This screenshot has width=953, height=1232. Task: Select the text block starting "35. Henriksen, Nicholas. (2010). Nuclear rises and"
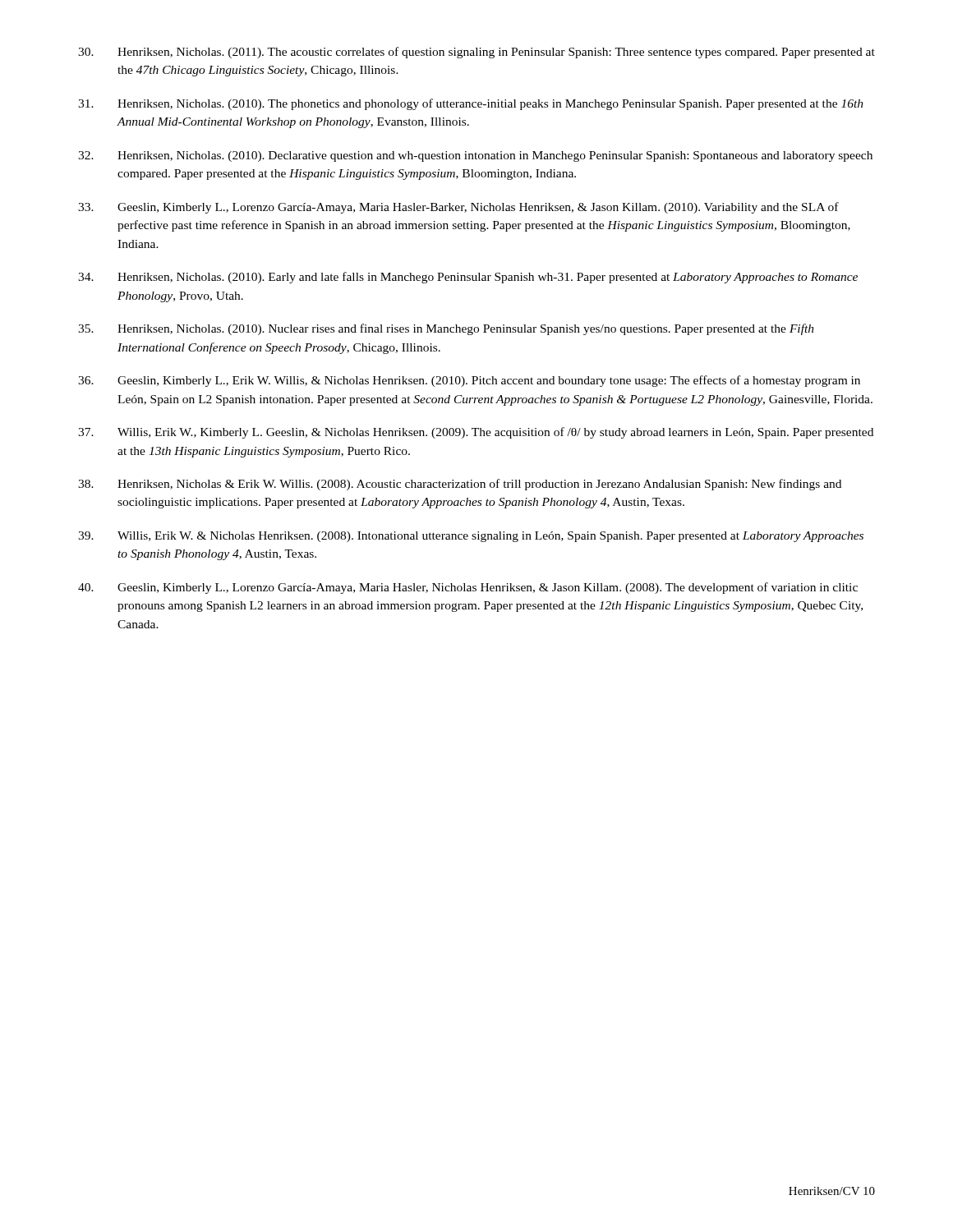click(476, 338)
